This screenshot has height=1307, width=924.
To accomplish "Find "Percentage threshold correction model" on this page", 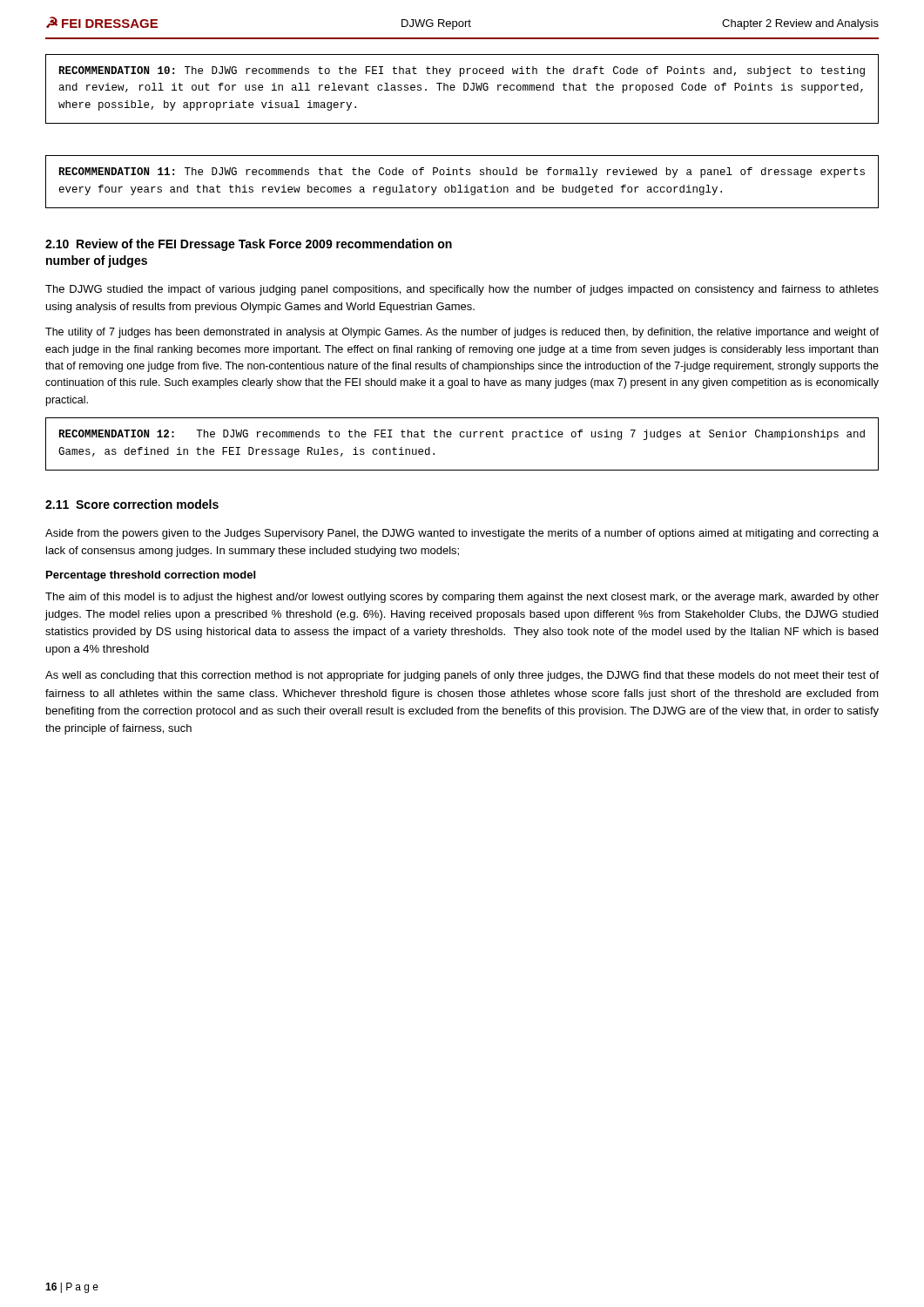I will (x=151, y=575).
